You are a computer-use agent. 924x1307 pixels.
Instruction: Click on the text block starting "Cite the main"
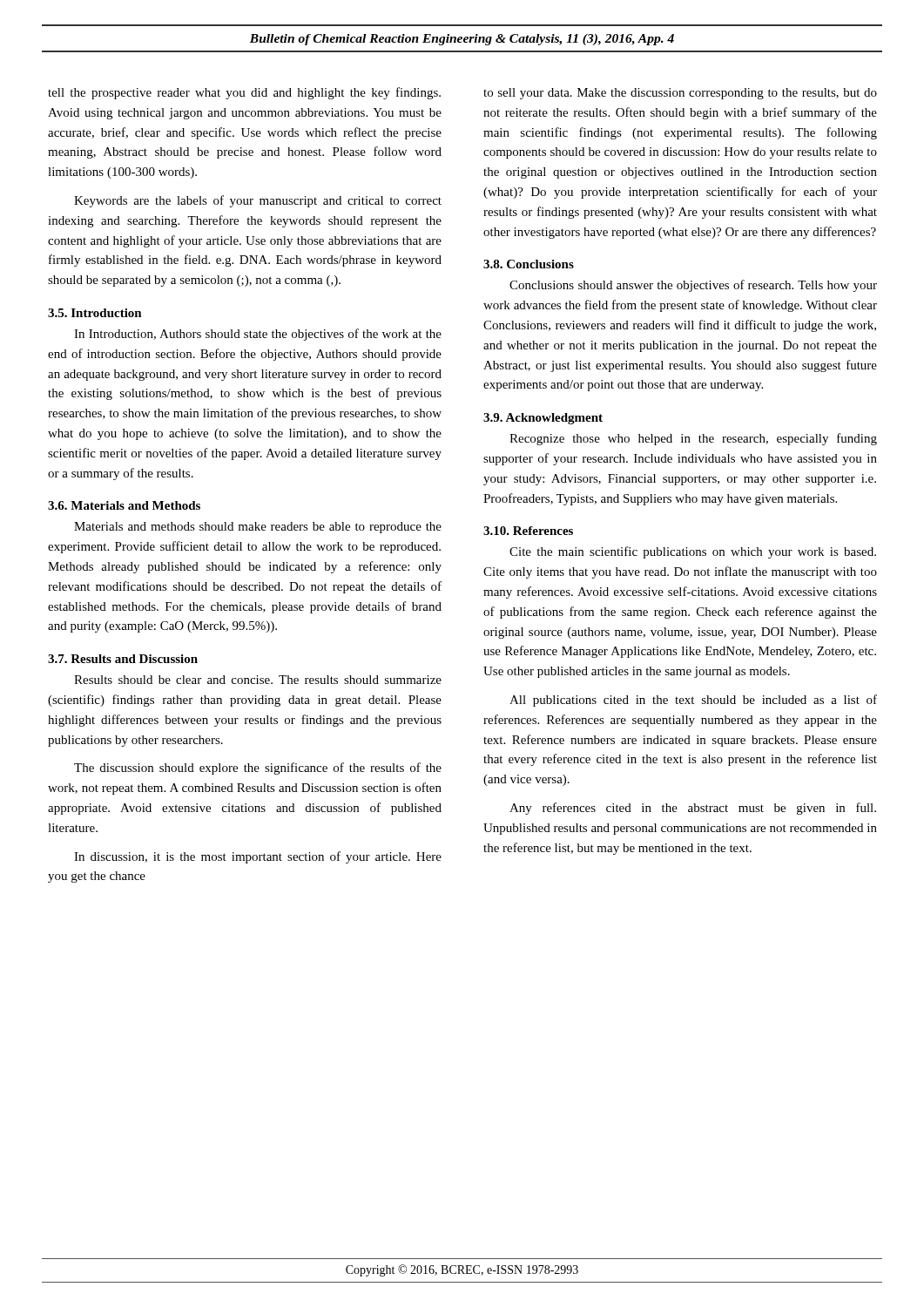point(680,612)
